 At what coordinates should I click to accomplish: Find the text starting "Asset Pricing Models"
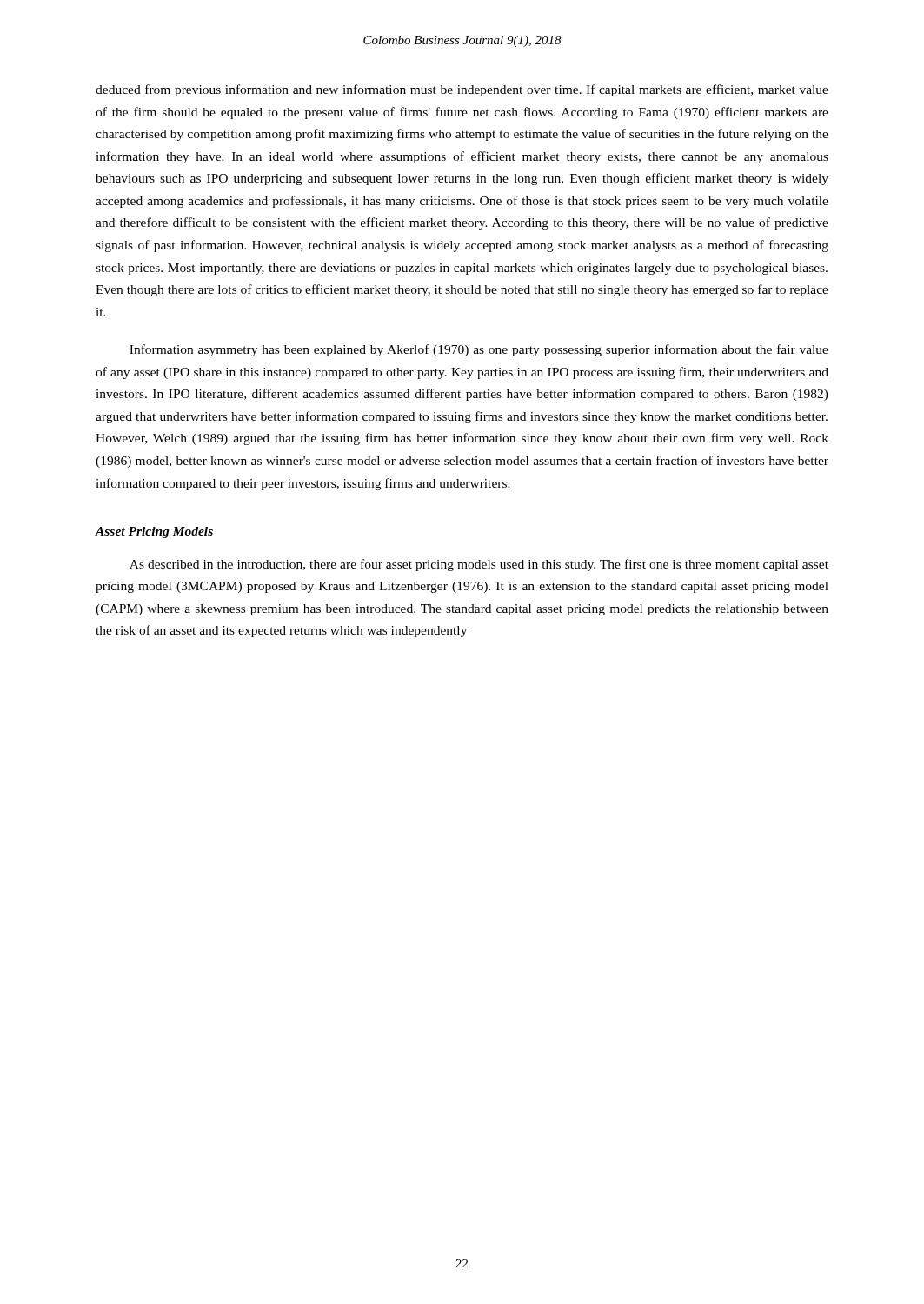pyautogui.click(x=154, y=531)
